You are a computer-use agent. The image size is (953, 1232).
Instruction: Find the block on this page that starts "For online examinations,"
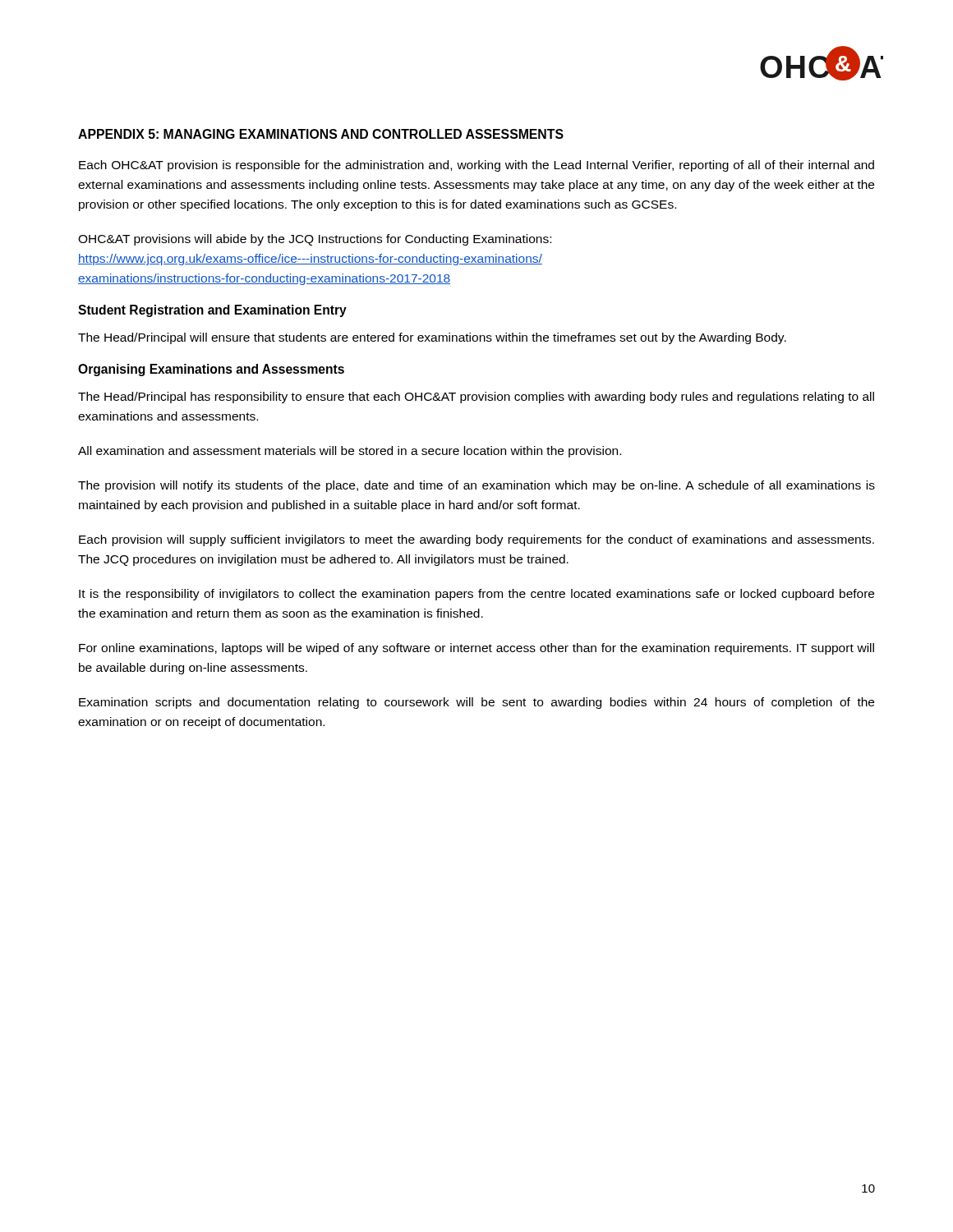(x=476, y=658)
